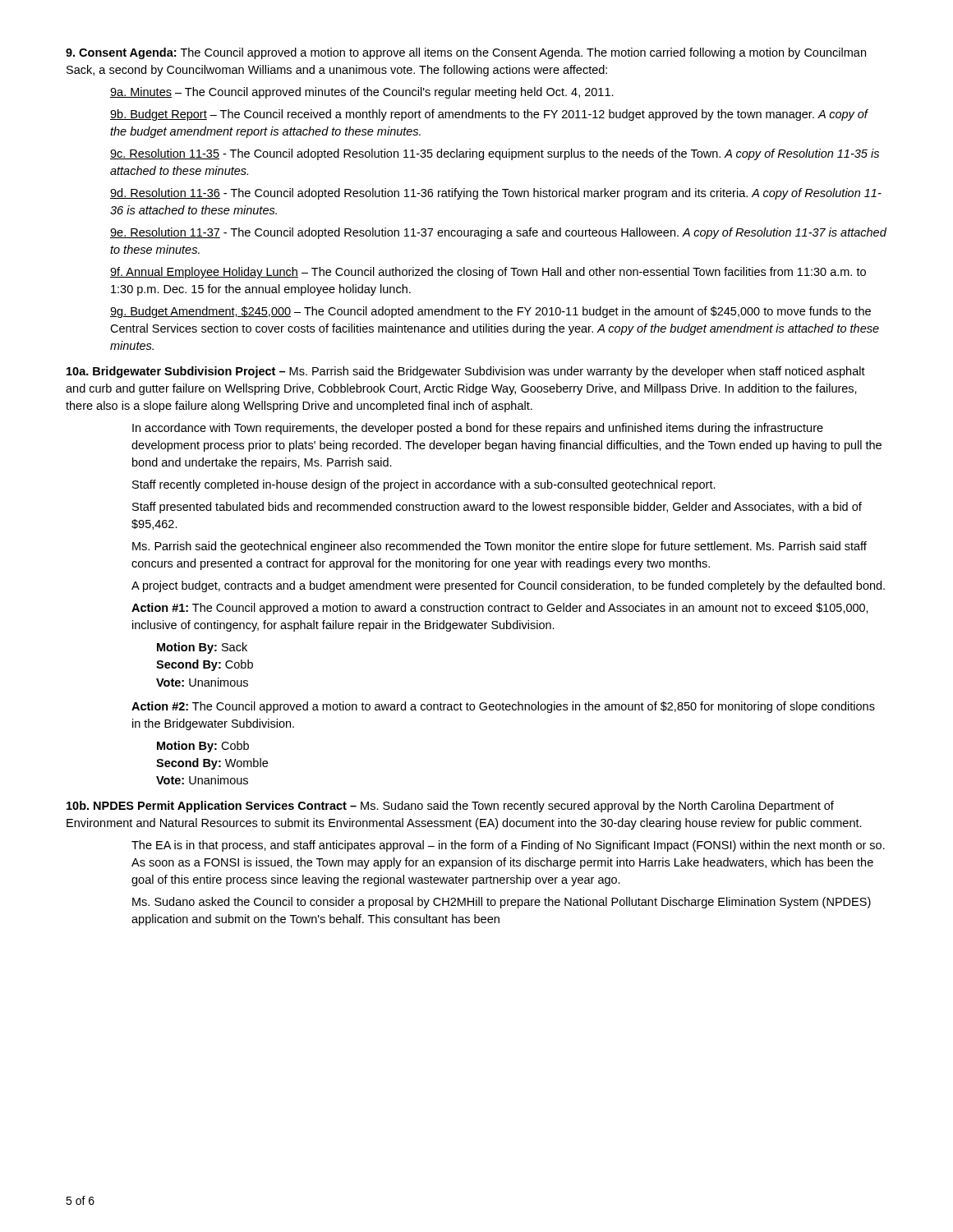This screenshot has width=953, height=1232.
Task: Click on the text block containing "Motion By: Sack Second By: Cobb Vote:"
Action: 205,665
